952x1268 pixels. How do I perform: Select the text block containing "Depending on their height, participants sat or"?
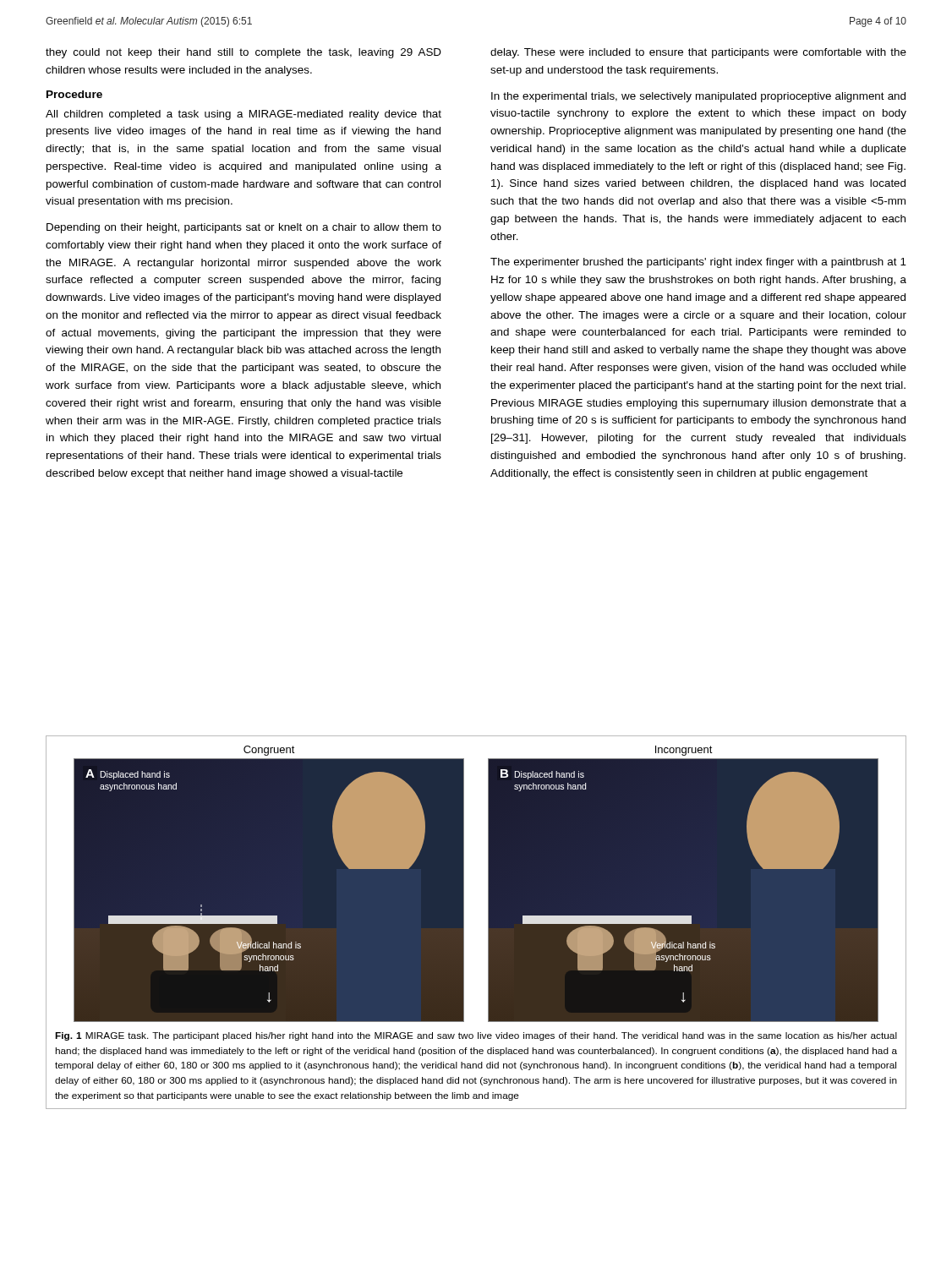pyautogui.click(x=244, y=350)
